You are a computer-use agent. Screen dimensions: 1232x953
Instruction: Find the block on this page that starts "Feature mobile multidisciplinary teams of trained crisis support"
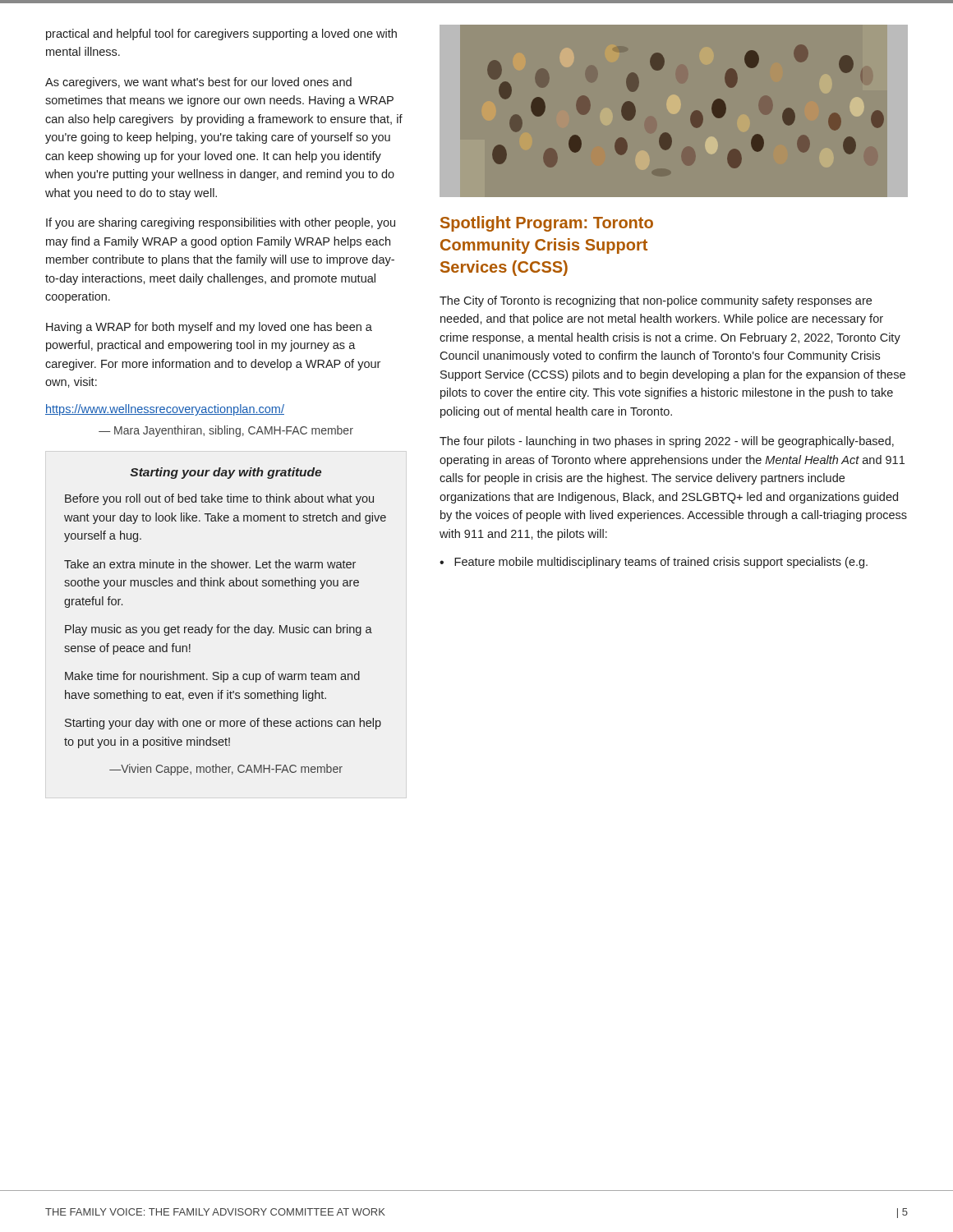pyautogui.click(x=661, y=562)
